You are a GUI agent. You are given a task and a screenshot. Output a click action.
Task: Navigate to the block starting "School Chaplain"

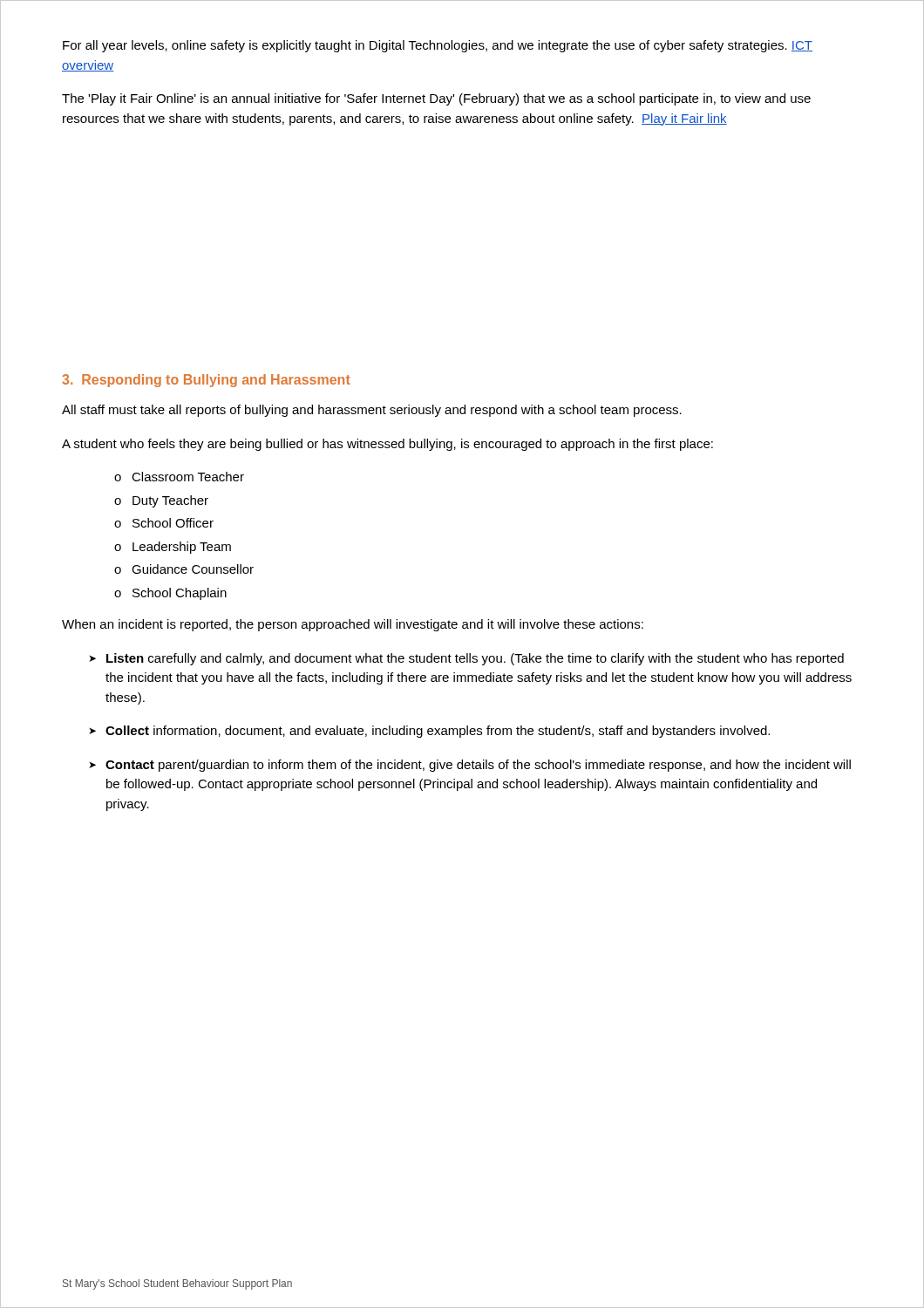pos(179,592)
